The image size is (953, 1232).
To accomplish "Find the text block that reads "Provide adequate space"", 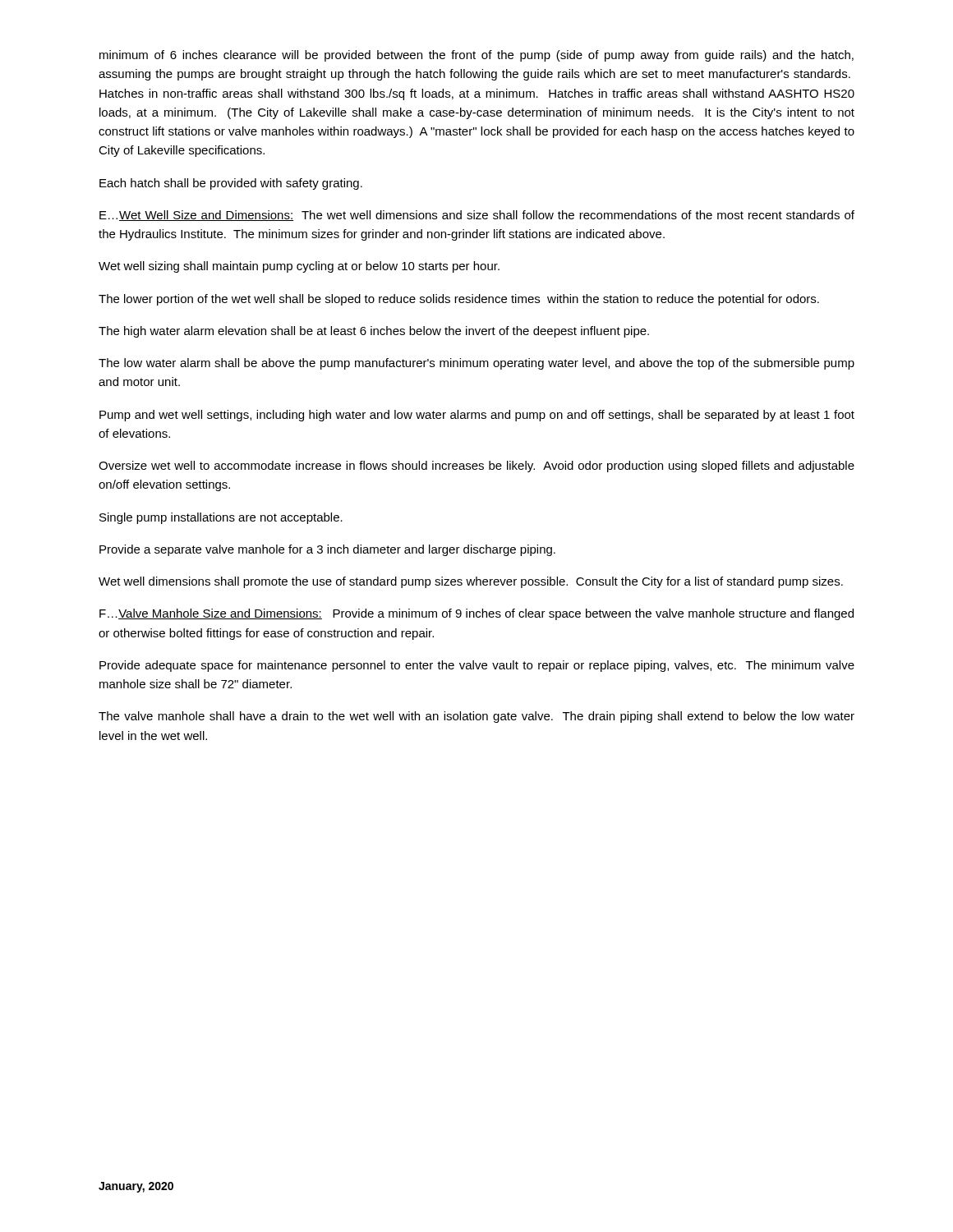I will click(x=476, y=674).
